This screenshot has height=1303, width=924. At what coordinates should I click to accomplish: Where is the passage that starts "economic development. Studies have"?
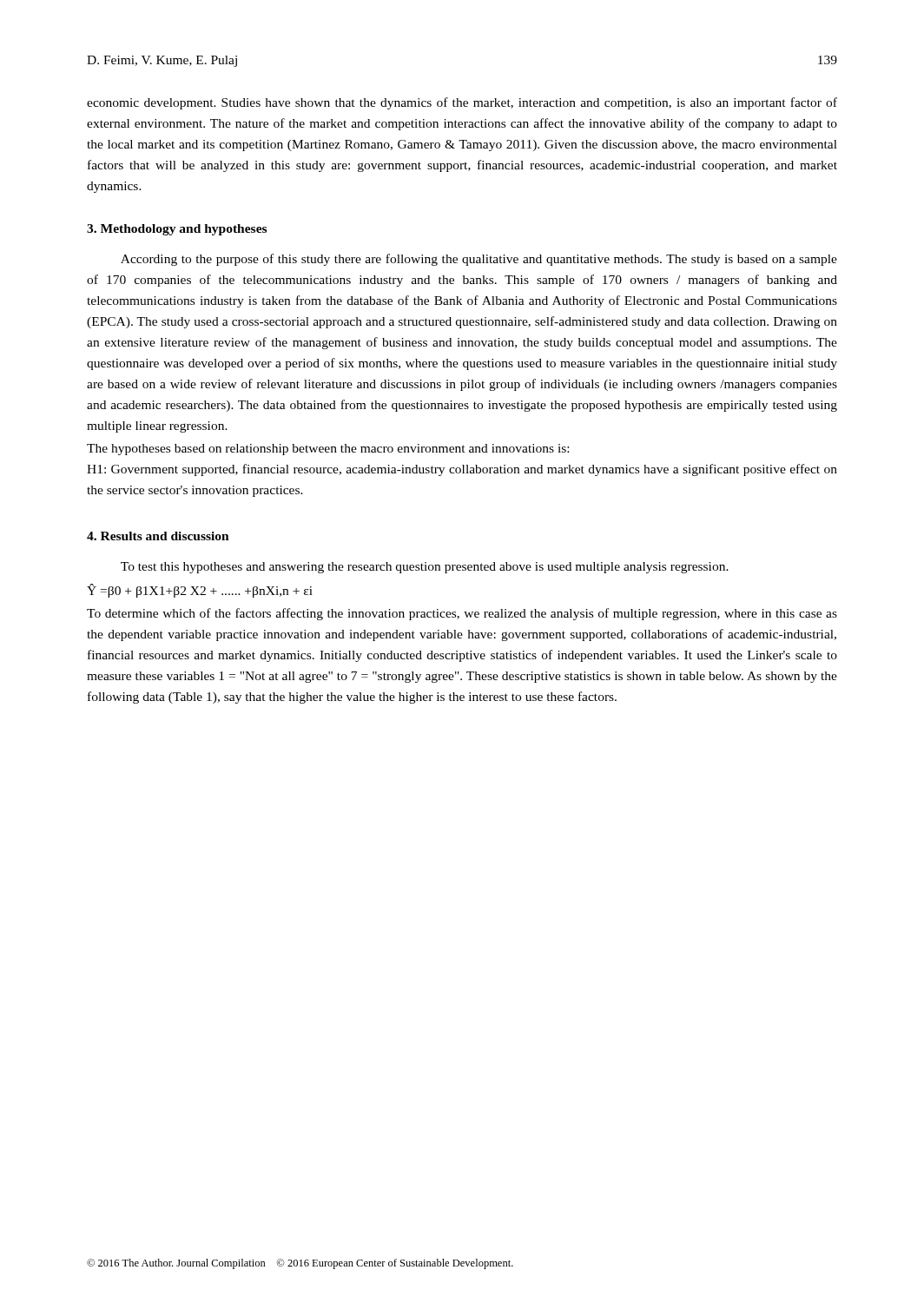point(462,144)
